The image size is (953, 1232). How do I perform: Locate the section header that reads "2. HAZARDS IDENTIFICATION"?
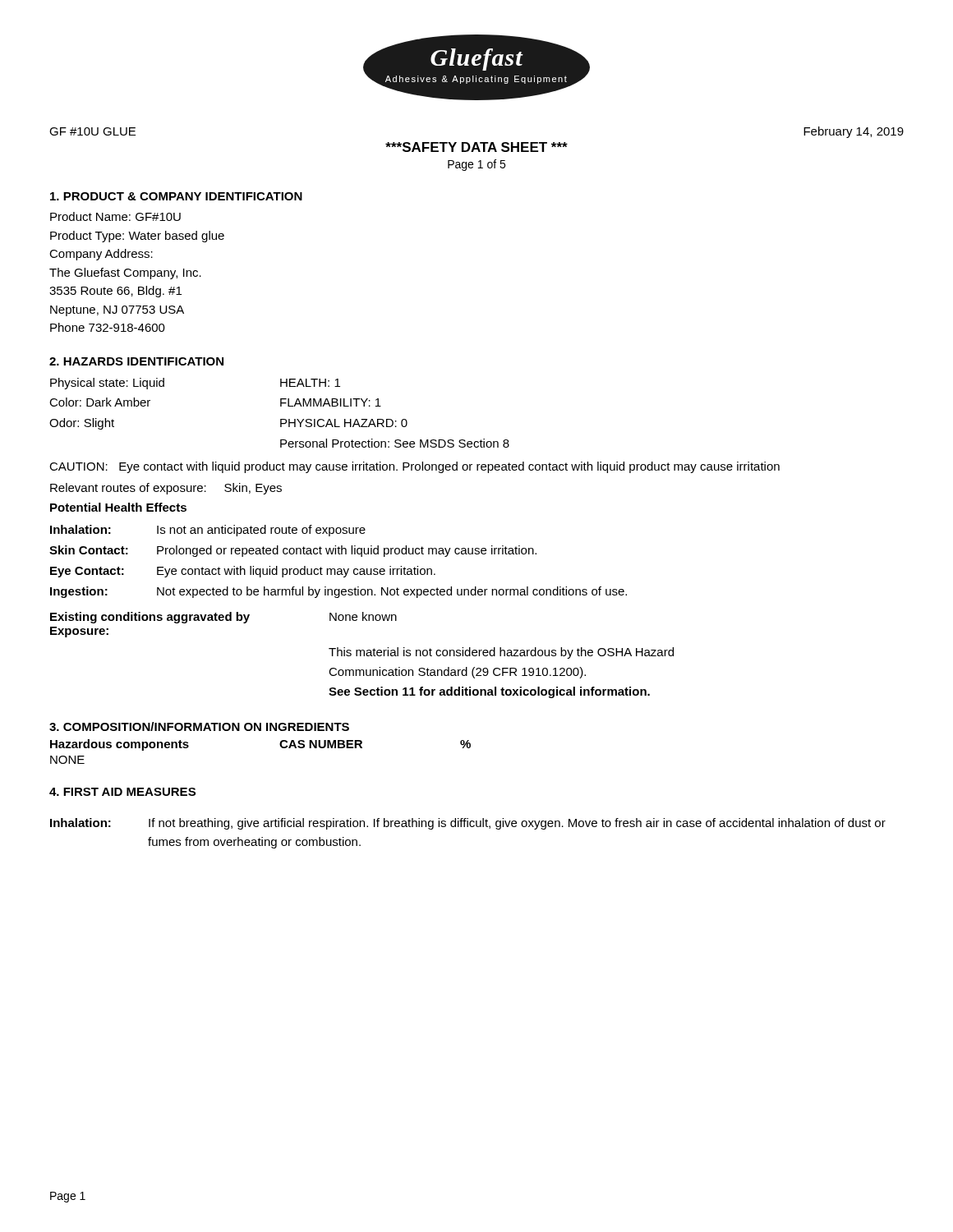137,361
